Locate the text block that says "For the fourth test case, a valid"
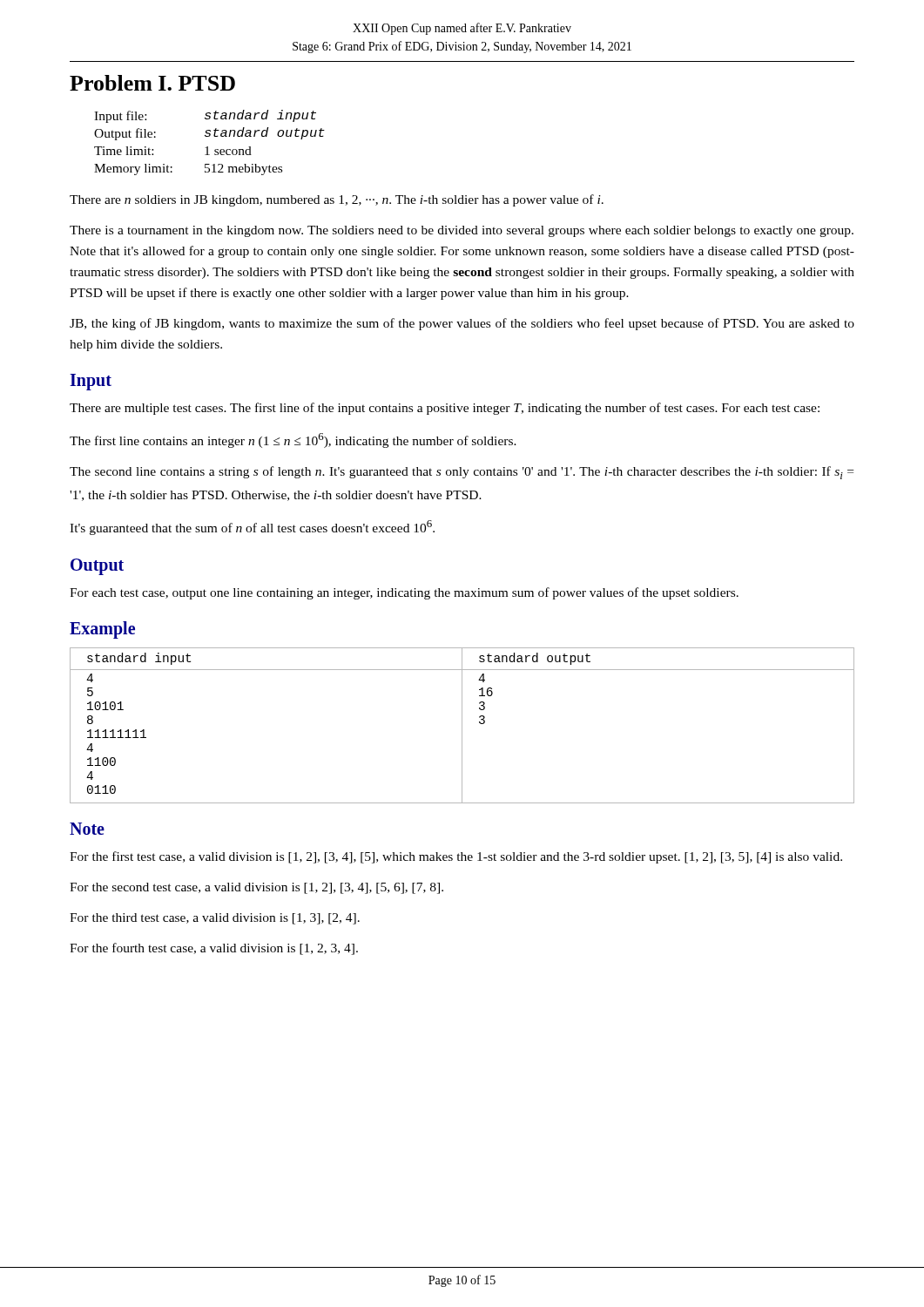Screen dimensions: 1307x924 pos(214,949)
